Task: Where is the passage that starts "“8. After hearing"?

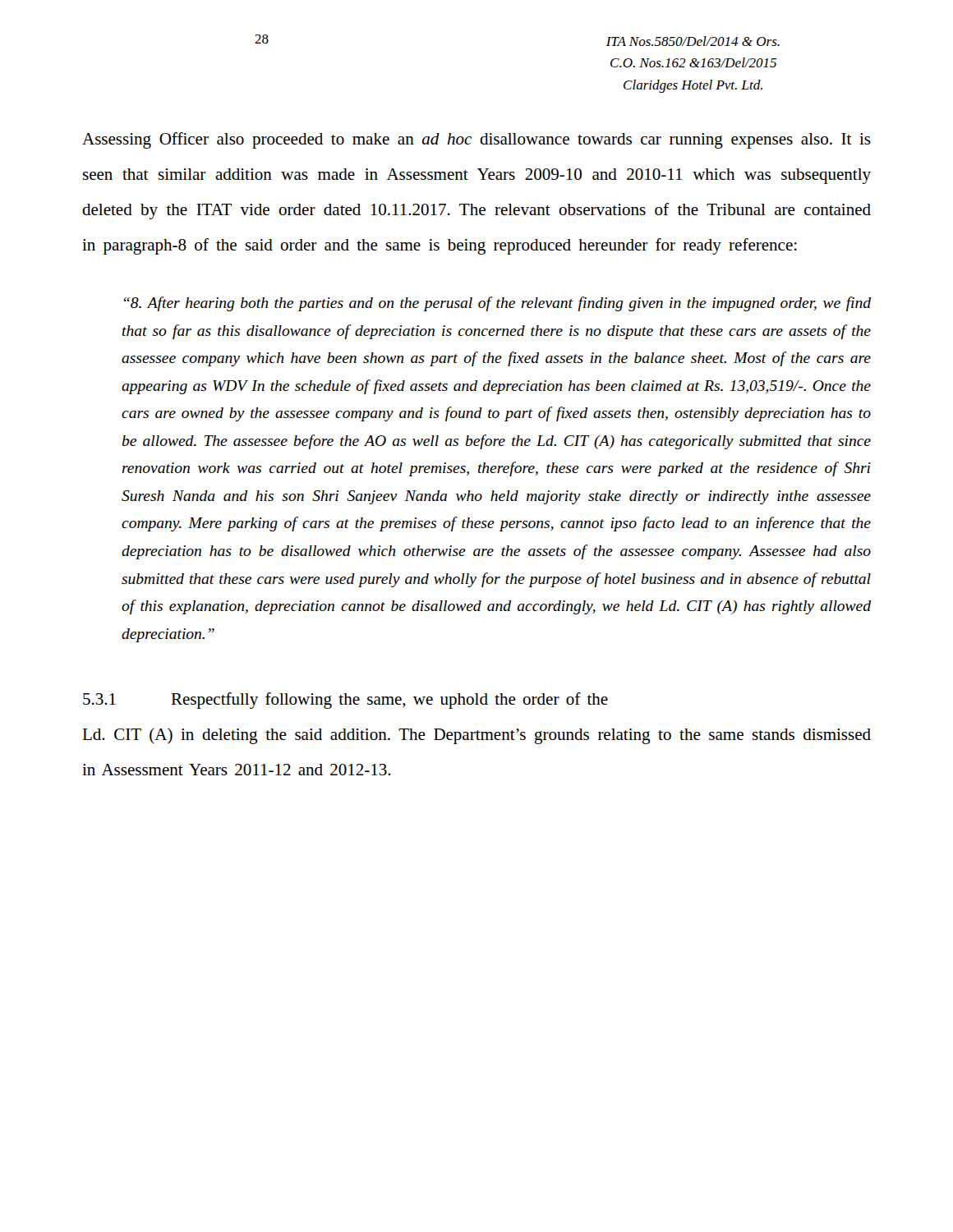Action: (x=496, y=468)
